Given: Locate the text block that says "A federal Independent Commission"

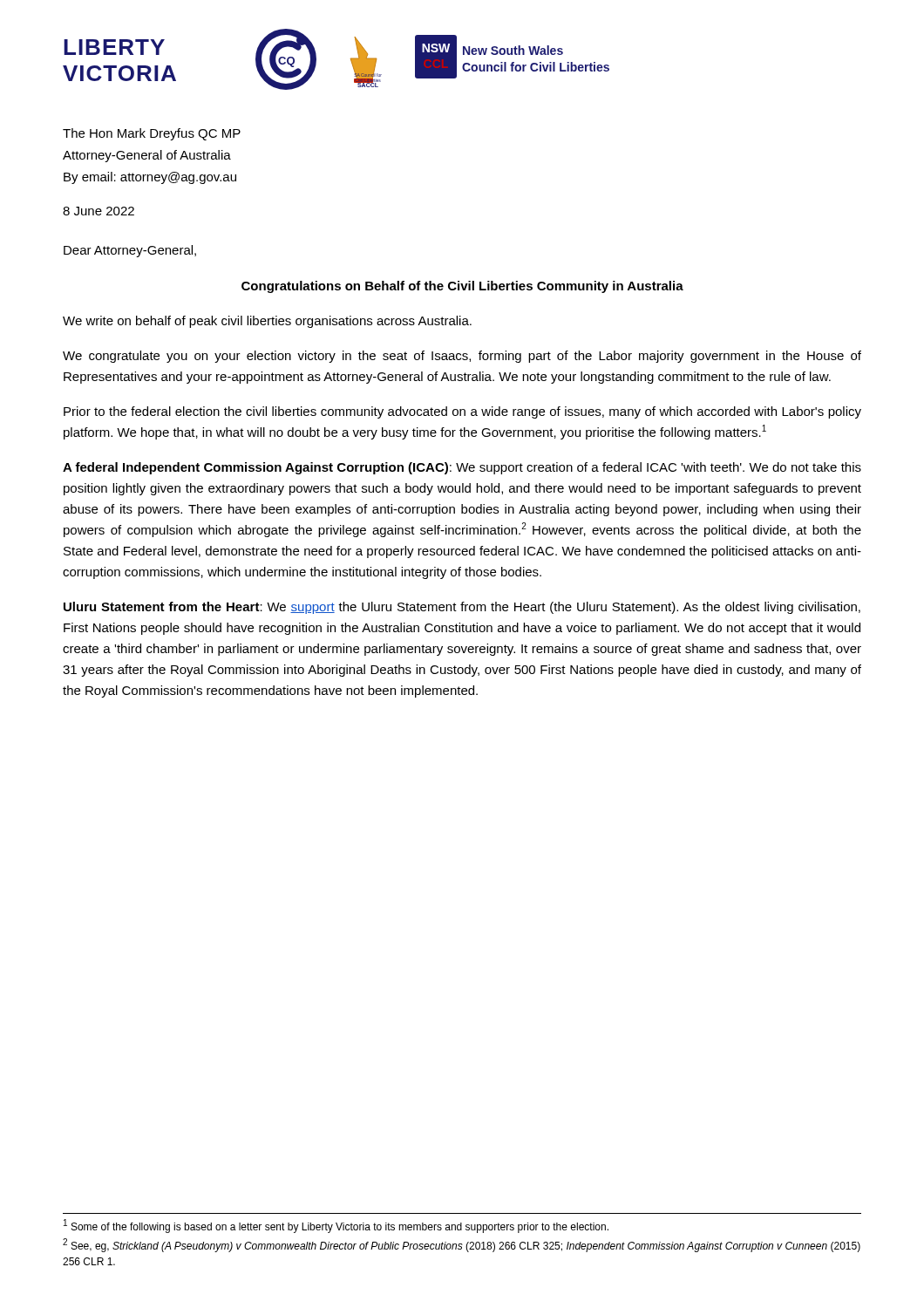Looking at the screenshot, I should 462,519.
